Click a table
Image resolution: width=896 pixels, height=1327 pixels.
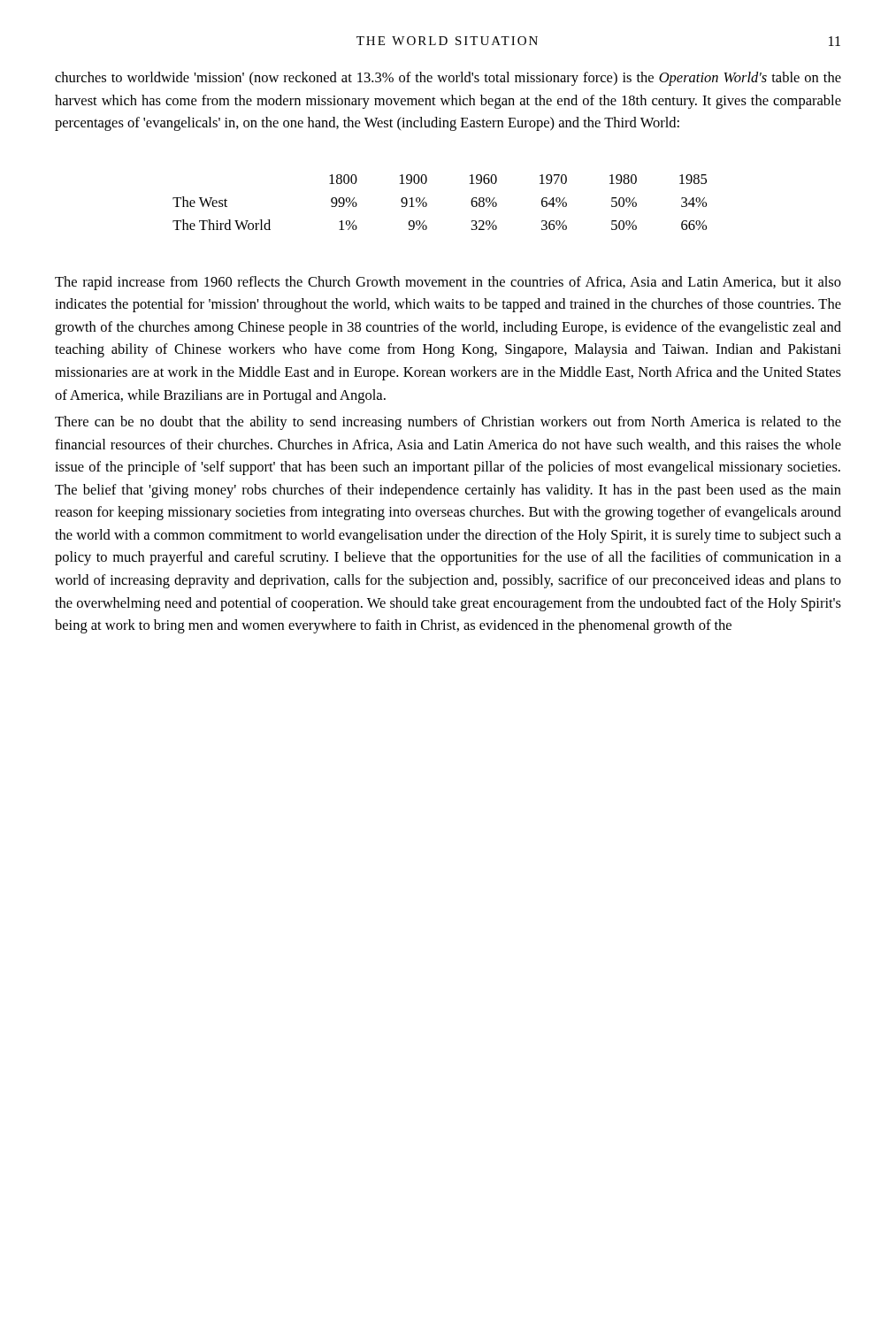tap(448, 202)
